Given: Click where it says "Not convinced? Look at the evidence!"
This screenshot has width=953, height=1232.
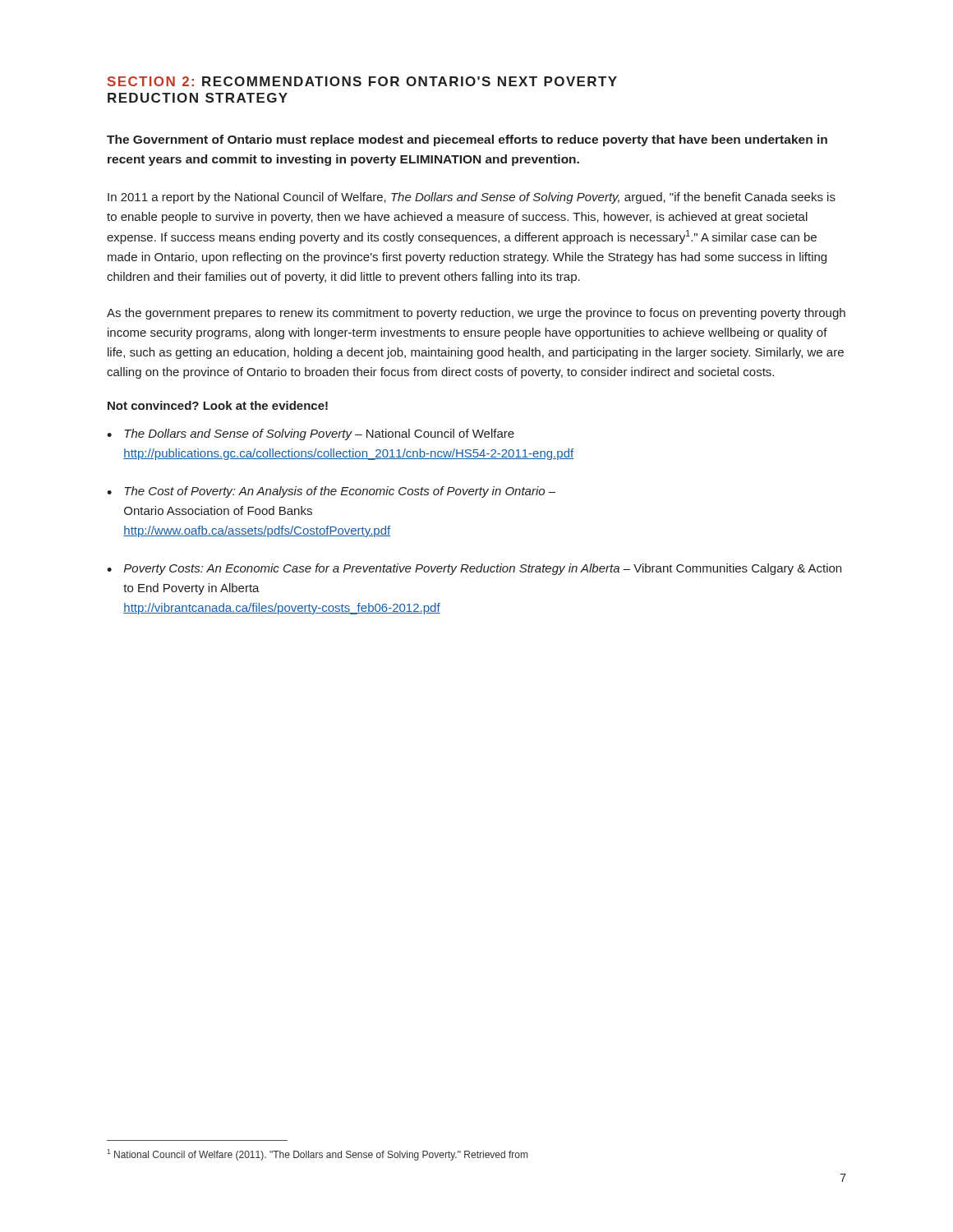Looking at the screenshot, I should tap(218, 405).
